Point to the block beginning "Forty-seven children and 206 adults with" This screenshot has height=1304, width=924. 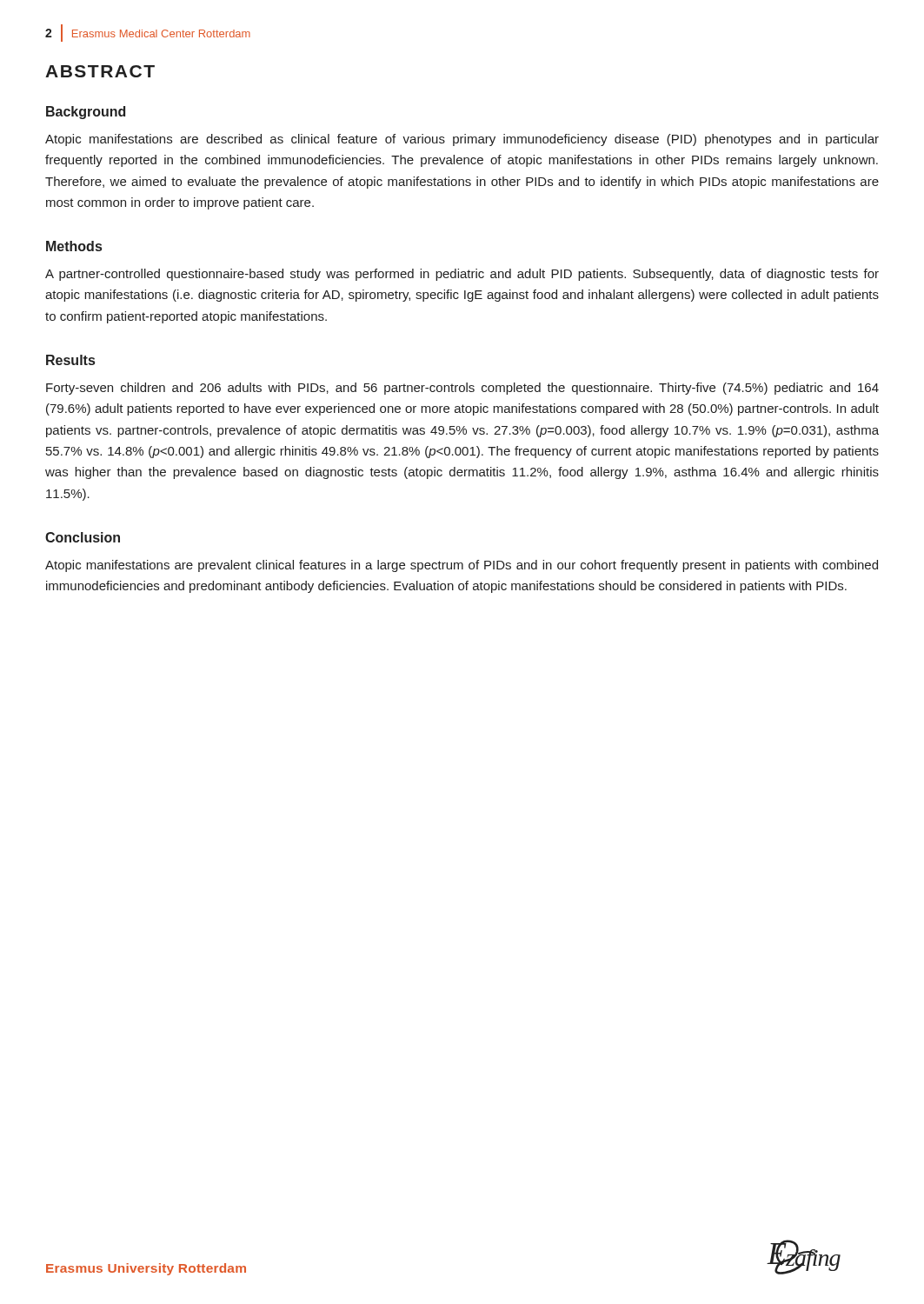(x=462, y=440)
